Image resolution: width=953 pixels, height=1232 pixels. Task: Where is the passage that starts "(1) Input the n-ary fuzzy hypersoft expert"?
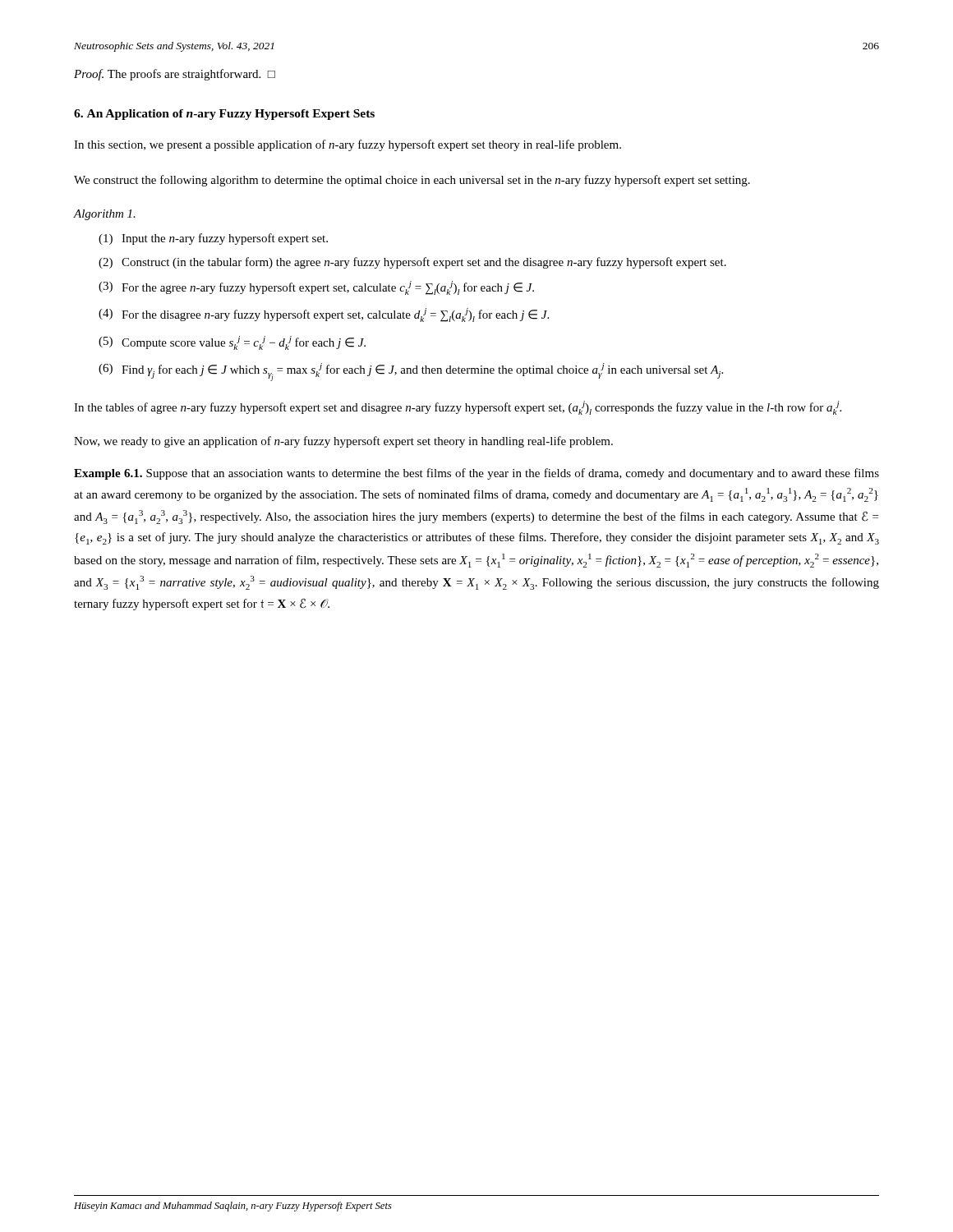[213, 239]
